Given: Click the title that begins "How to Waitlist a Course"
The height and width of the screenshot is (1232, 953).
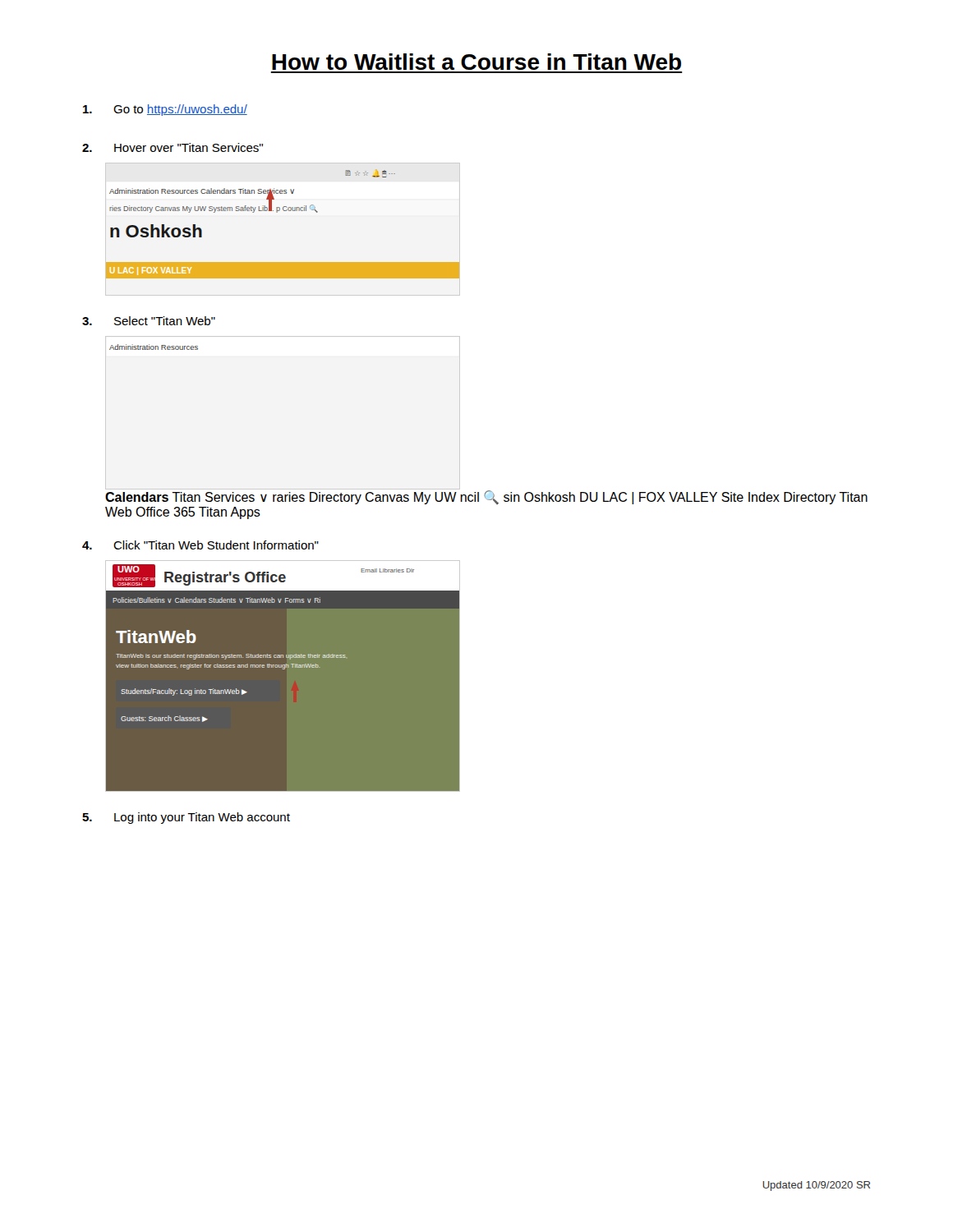Looking at the screenshot, I should pos(476,62).
